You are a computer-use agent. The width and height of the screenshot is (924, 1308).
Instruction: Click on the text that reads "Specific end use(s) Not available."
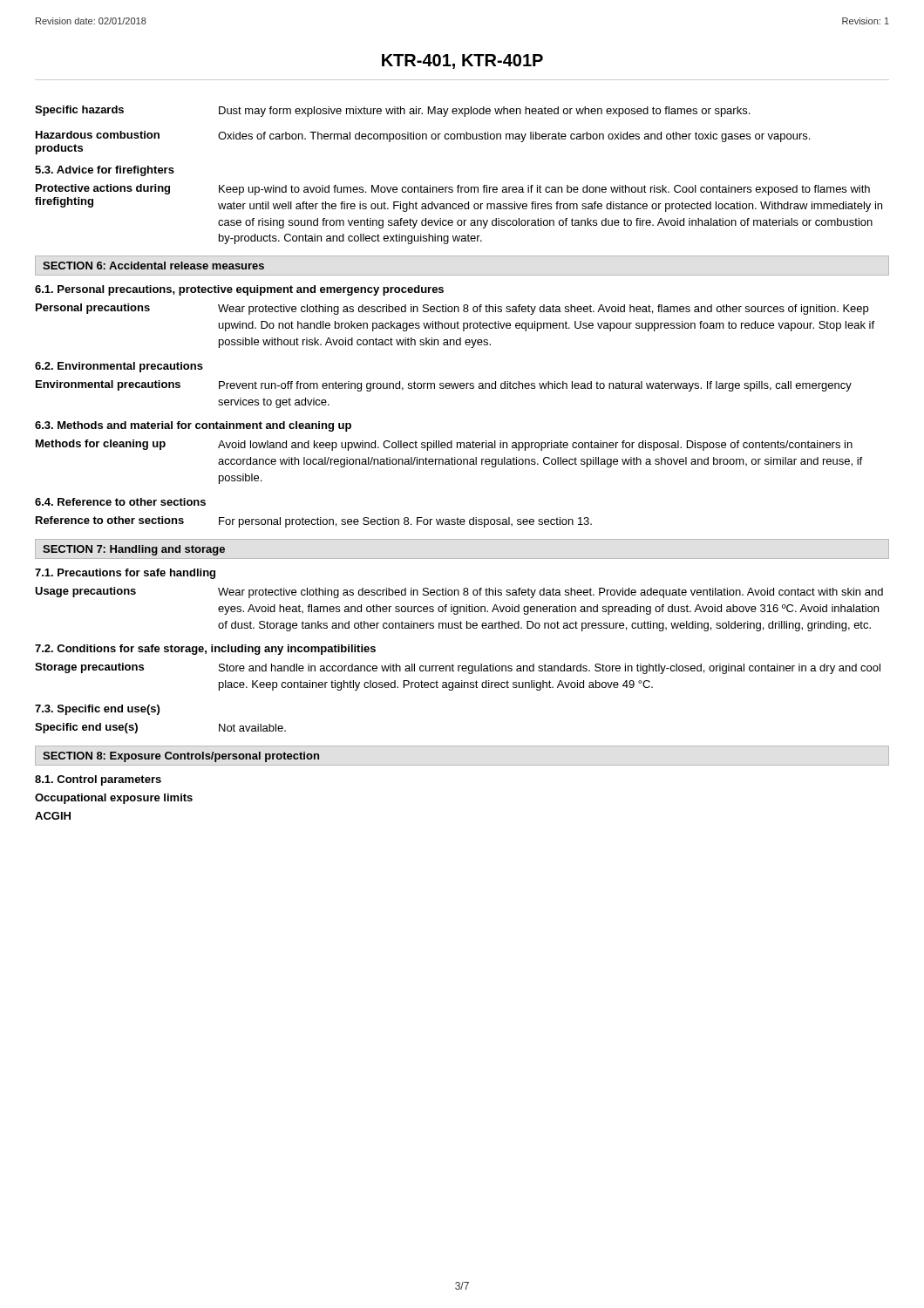(x=88, y=728)
